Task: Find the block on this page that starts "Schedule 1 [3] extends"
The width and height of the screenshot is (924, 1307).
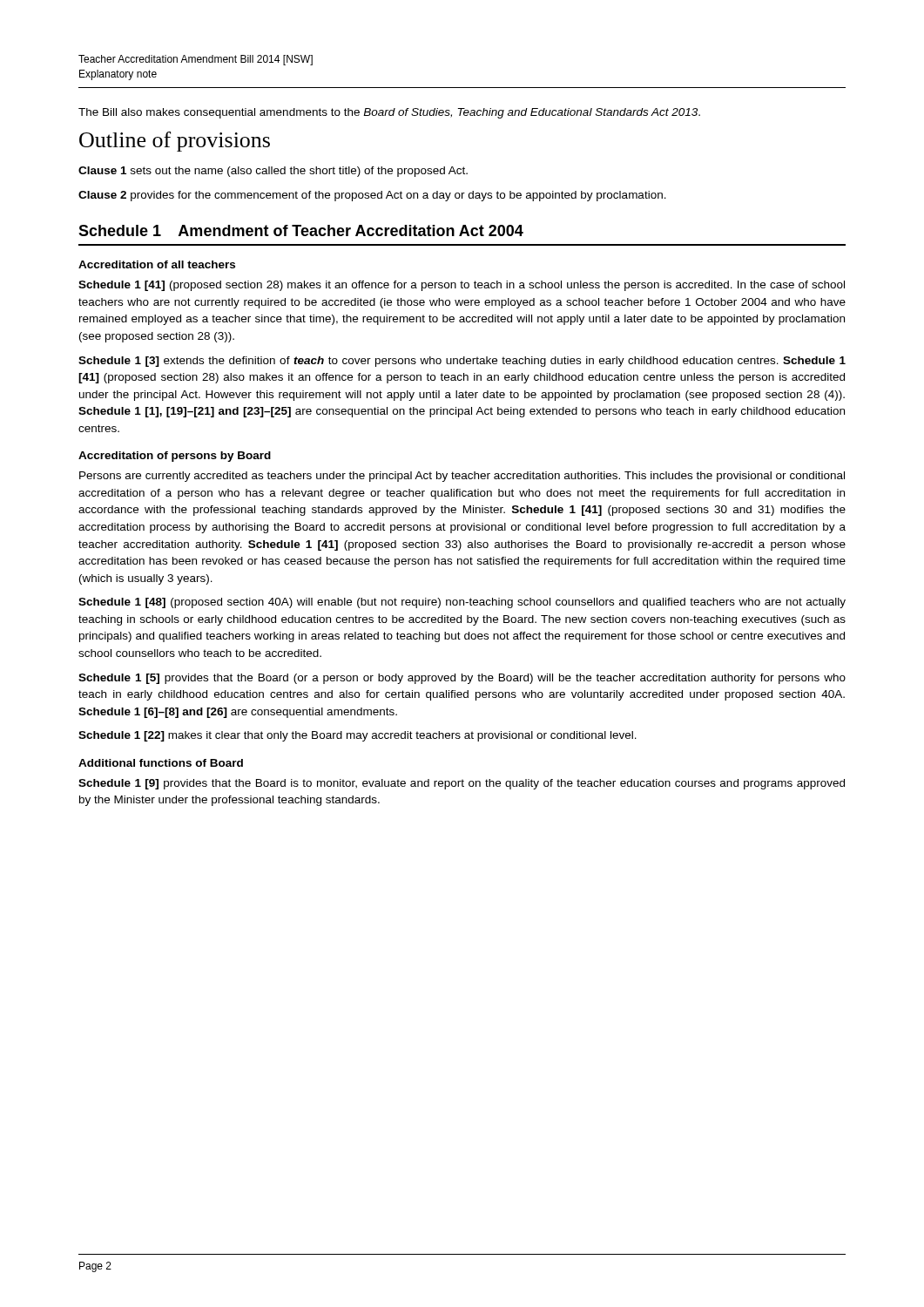Action: pyautogui.click(x=462, y=394)
